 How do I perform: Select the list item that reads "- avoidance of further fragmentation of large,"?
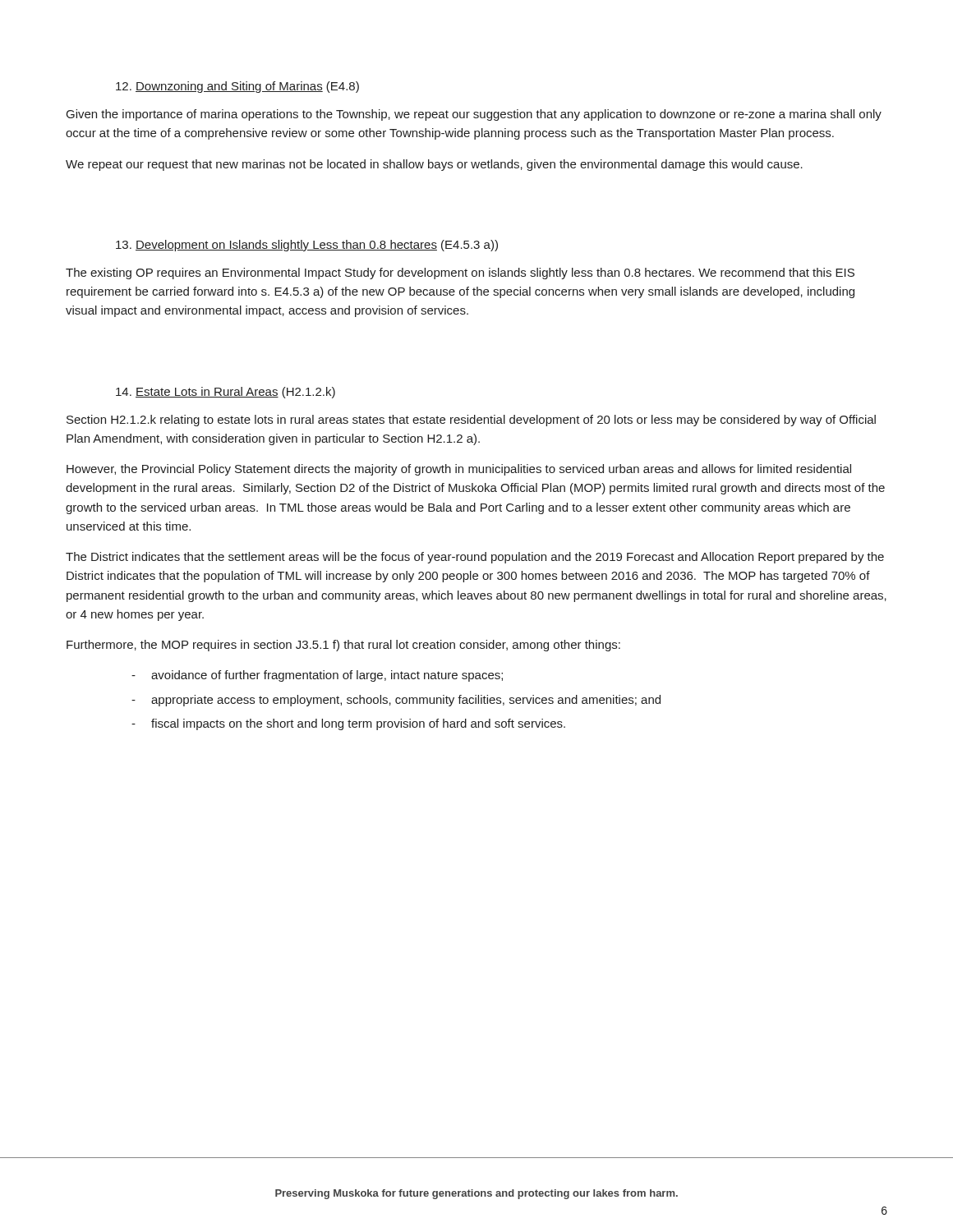pos(318,675)
